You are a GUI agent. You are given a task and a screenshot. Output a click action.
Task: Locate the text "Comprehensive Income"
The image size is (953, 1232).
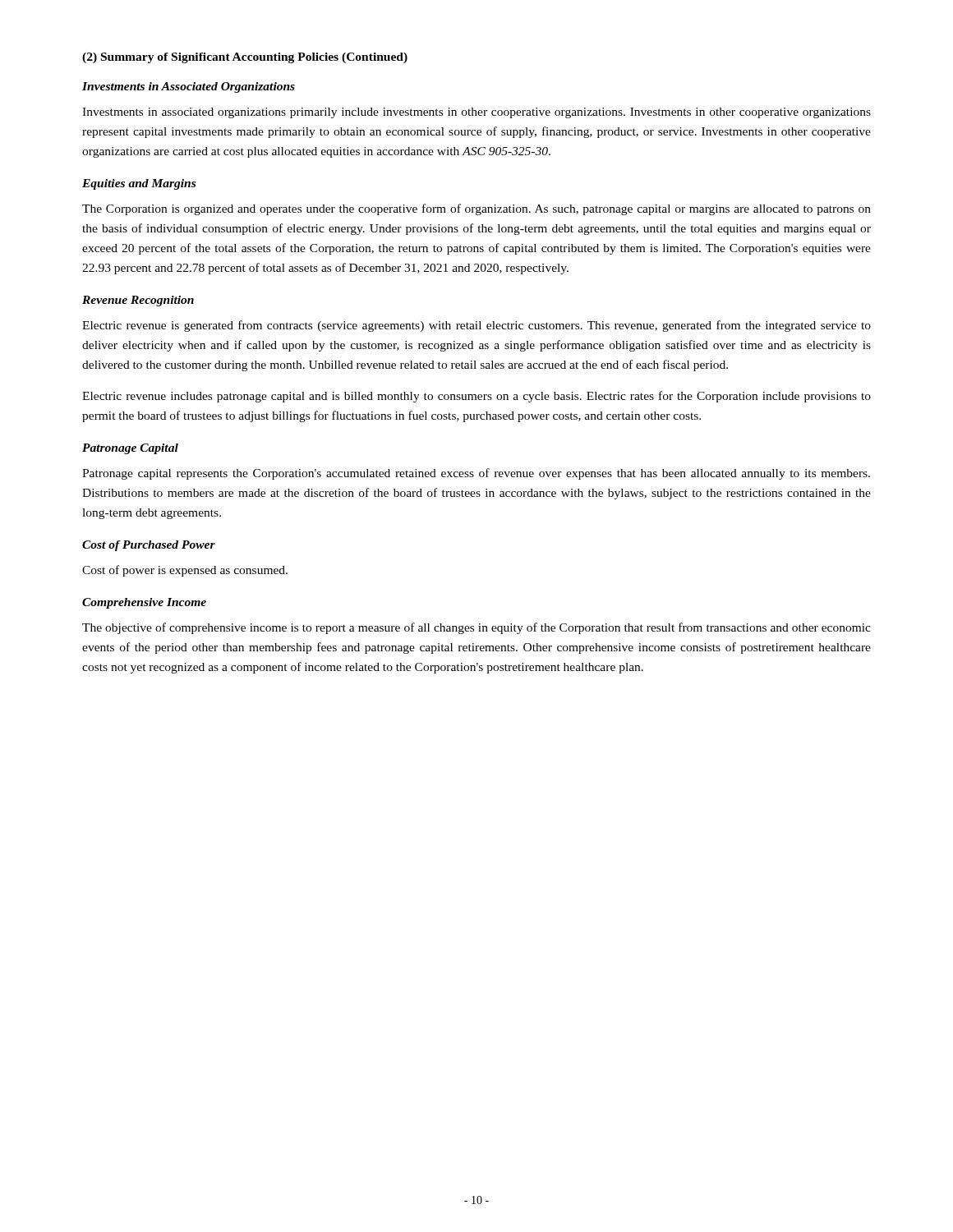tap(144, 602)
